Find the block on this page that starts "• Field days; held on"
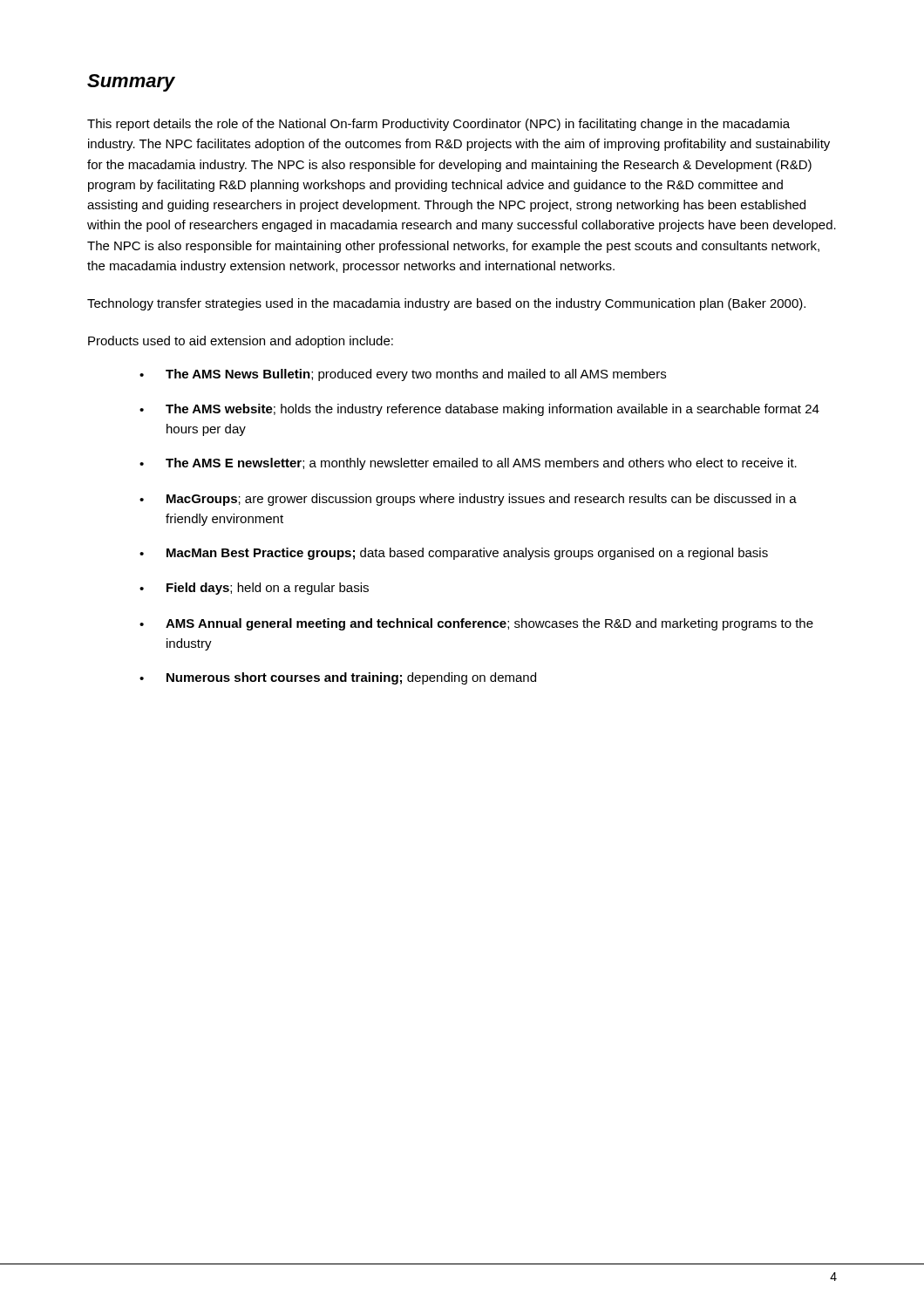924x1308 pixels. click(254, 589)
